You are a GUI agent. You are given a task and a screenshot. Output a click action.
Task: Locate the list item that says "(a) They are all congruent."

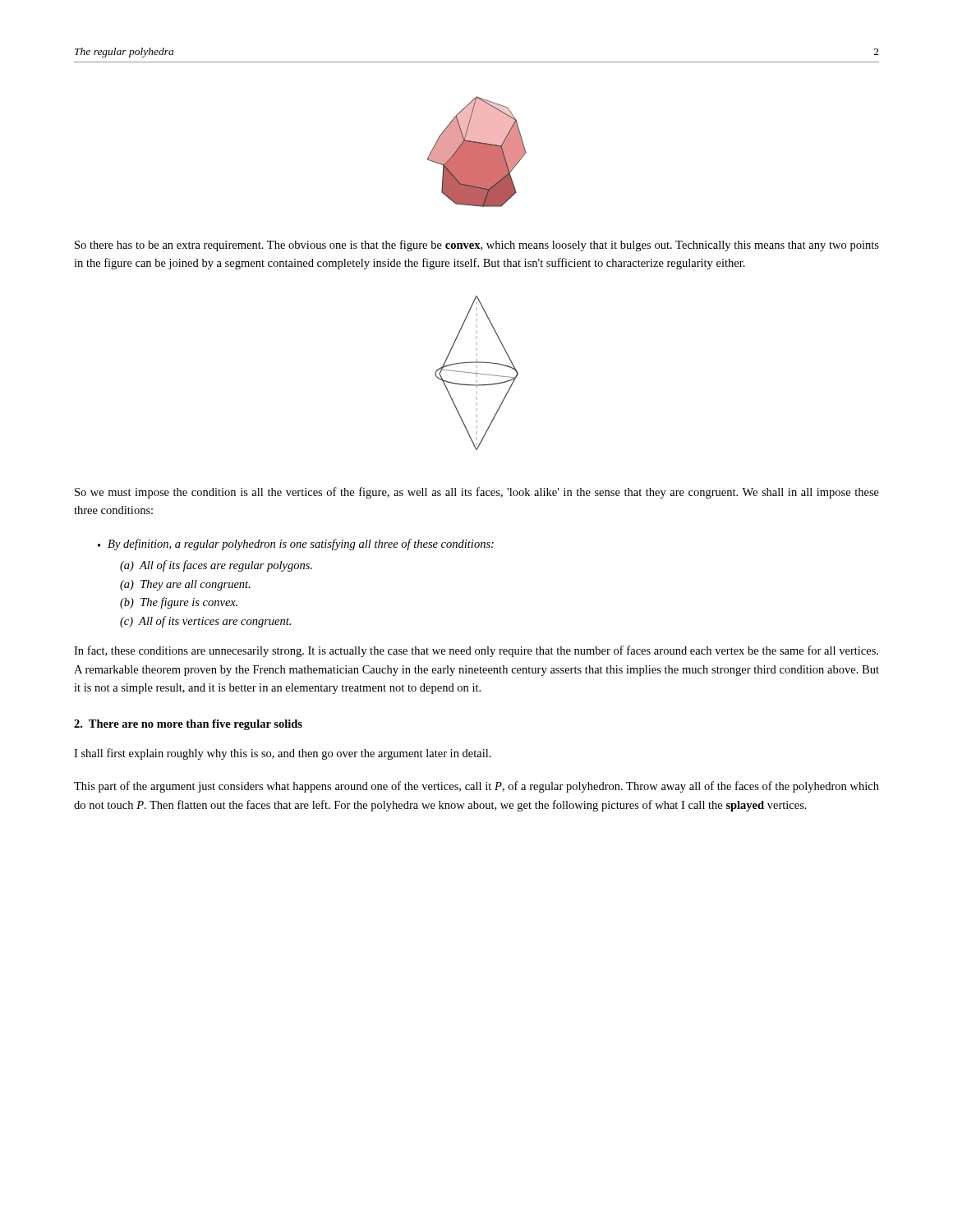pyautogui.click(x=186, y=584)
